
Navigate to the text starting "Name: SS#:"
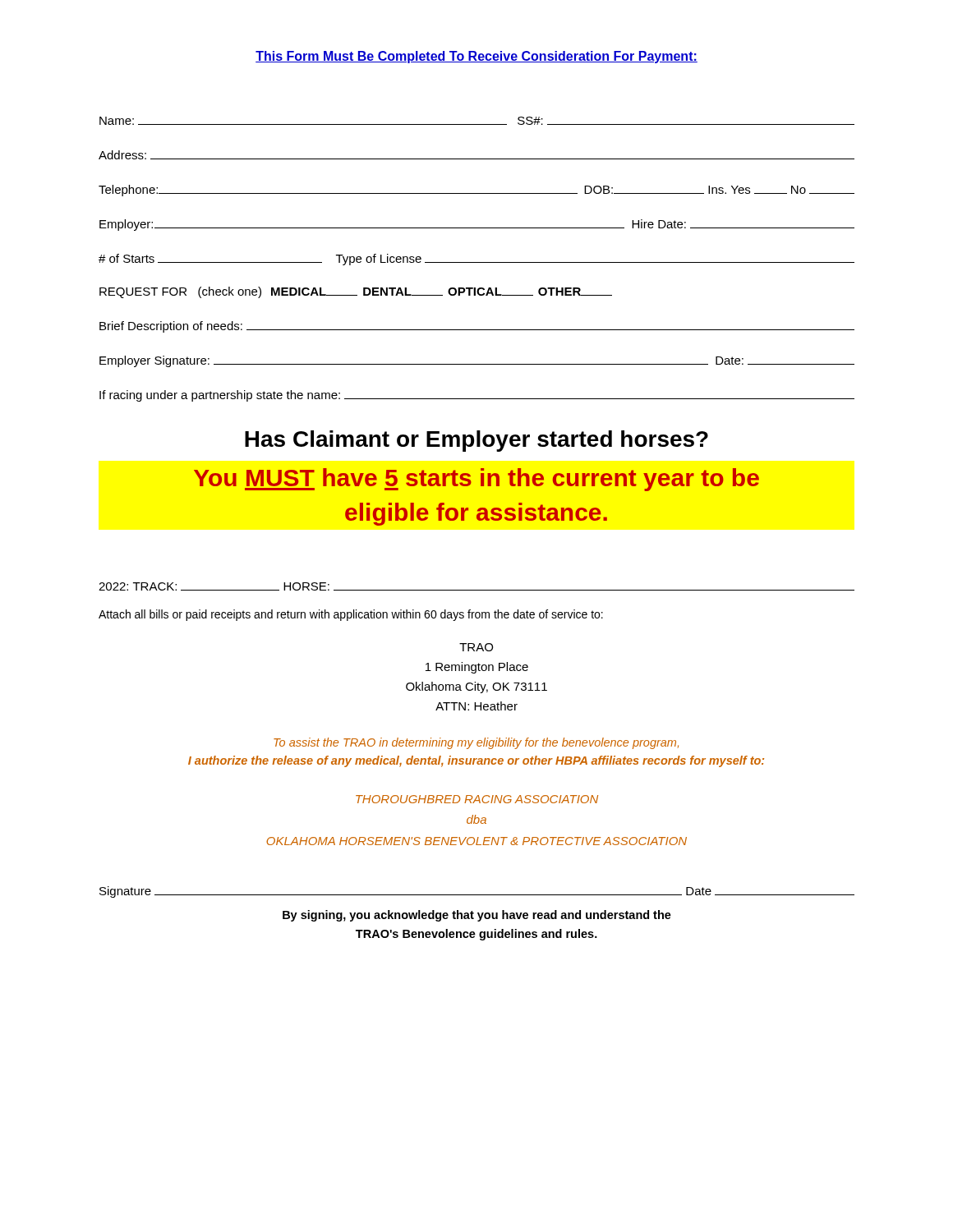(476, 118)
